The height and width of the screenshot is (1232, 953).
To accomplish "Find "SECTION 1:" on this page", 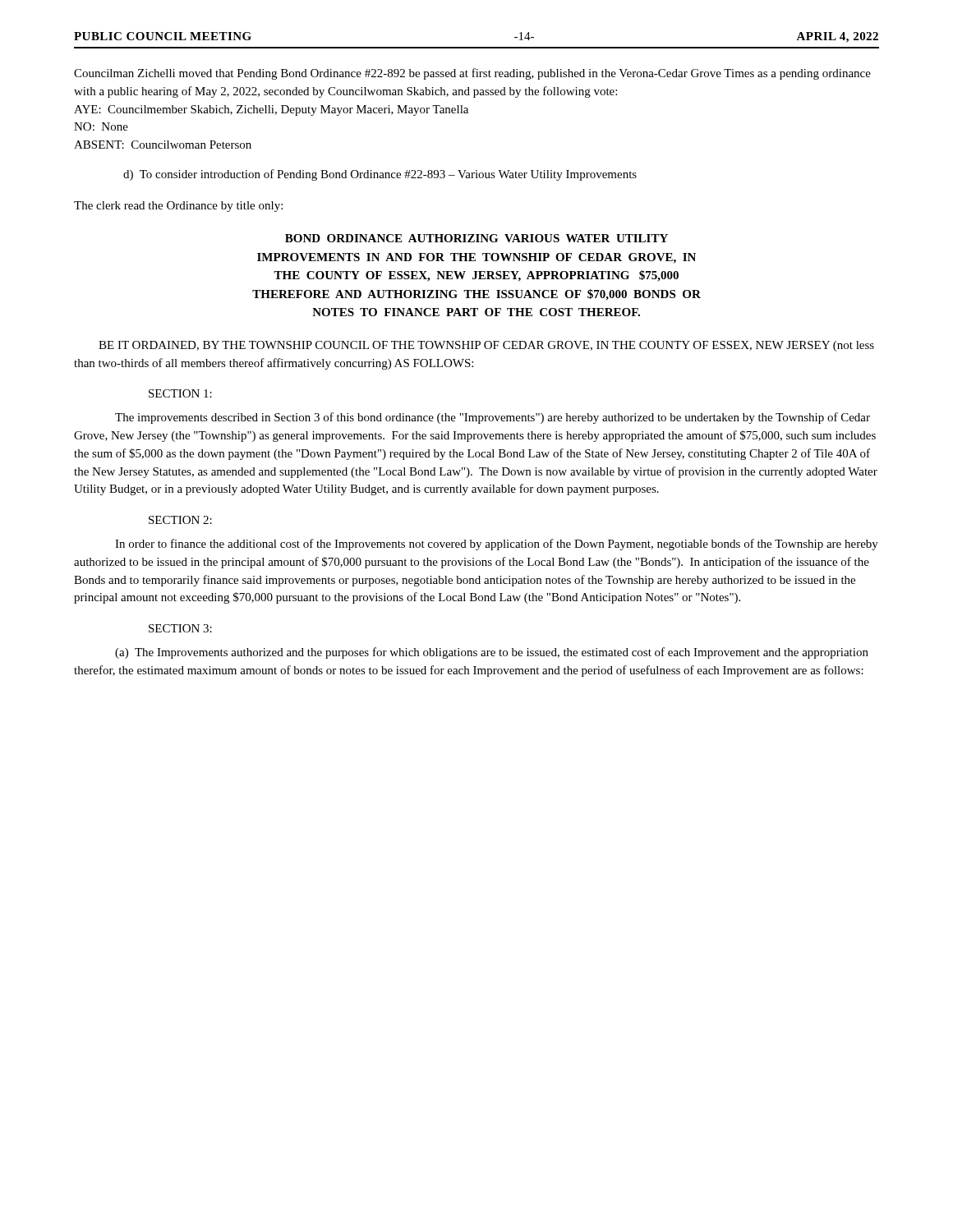I will 180,394.
